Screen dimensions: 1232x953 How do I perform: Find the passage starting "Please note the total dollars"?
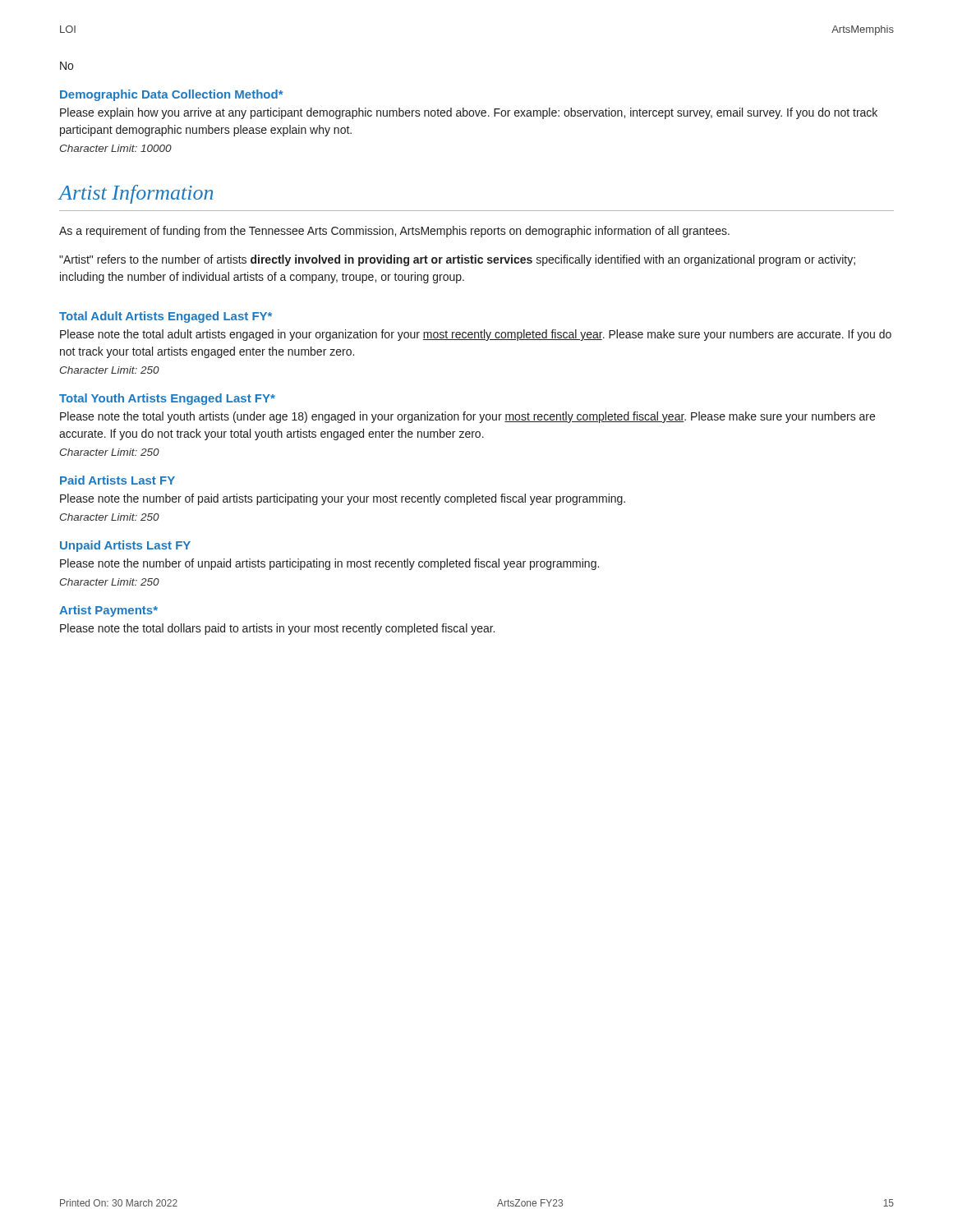point(278,628)
